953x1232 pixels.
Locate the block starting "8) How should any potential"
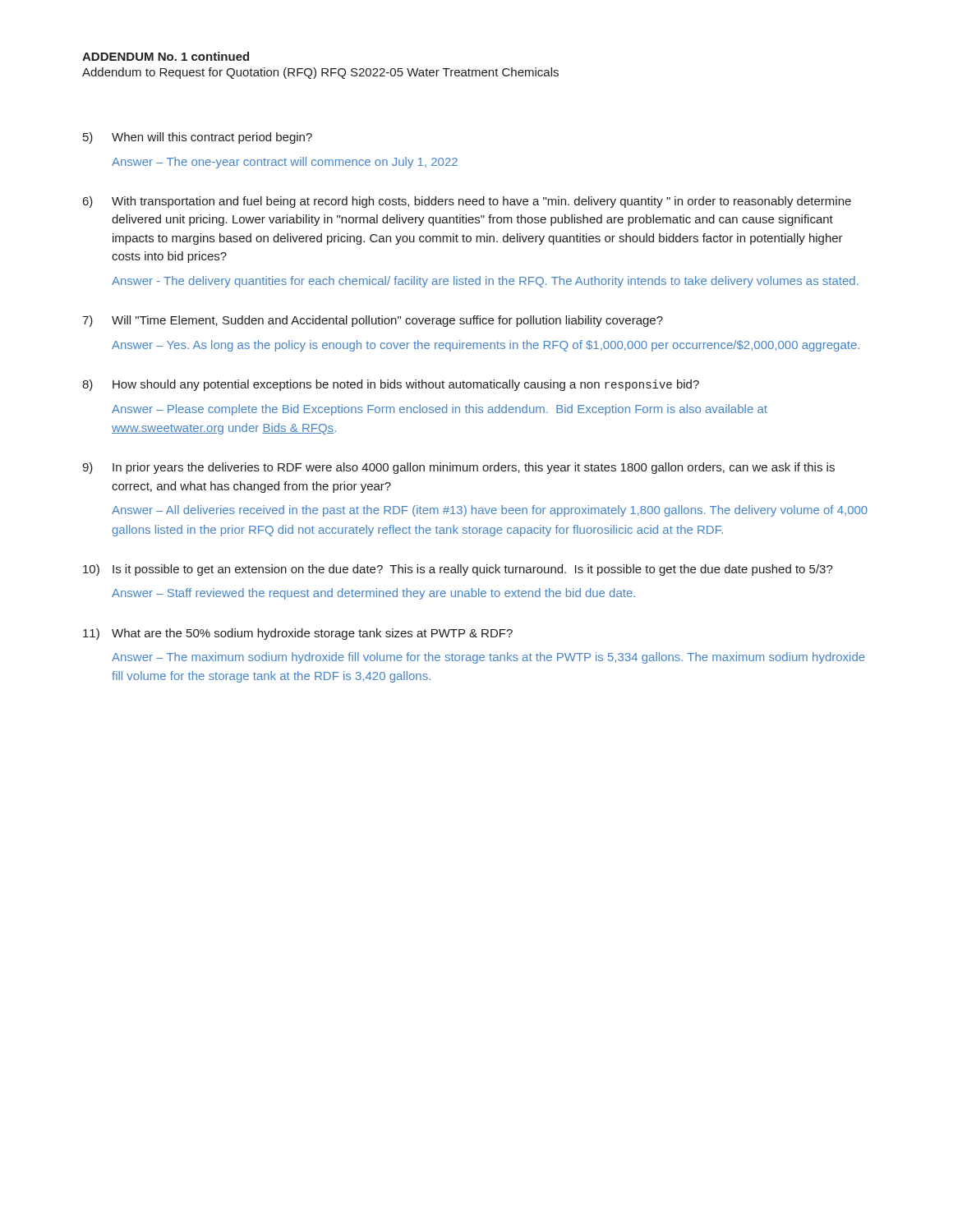(x=476, y=406)
